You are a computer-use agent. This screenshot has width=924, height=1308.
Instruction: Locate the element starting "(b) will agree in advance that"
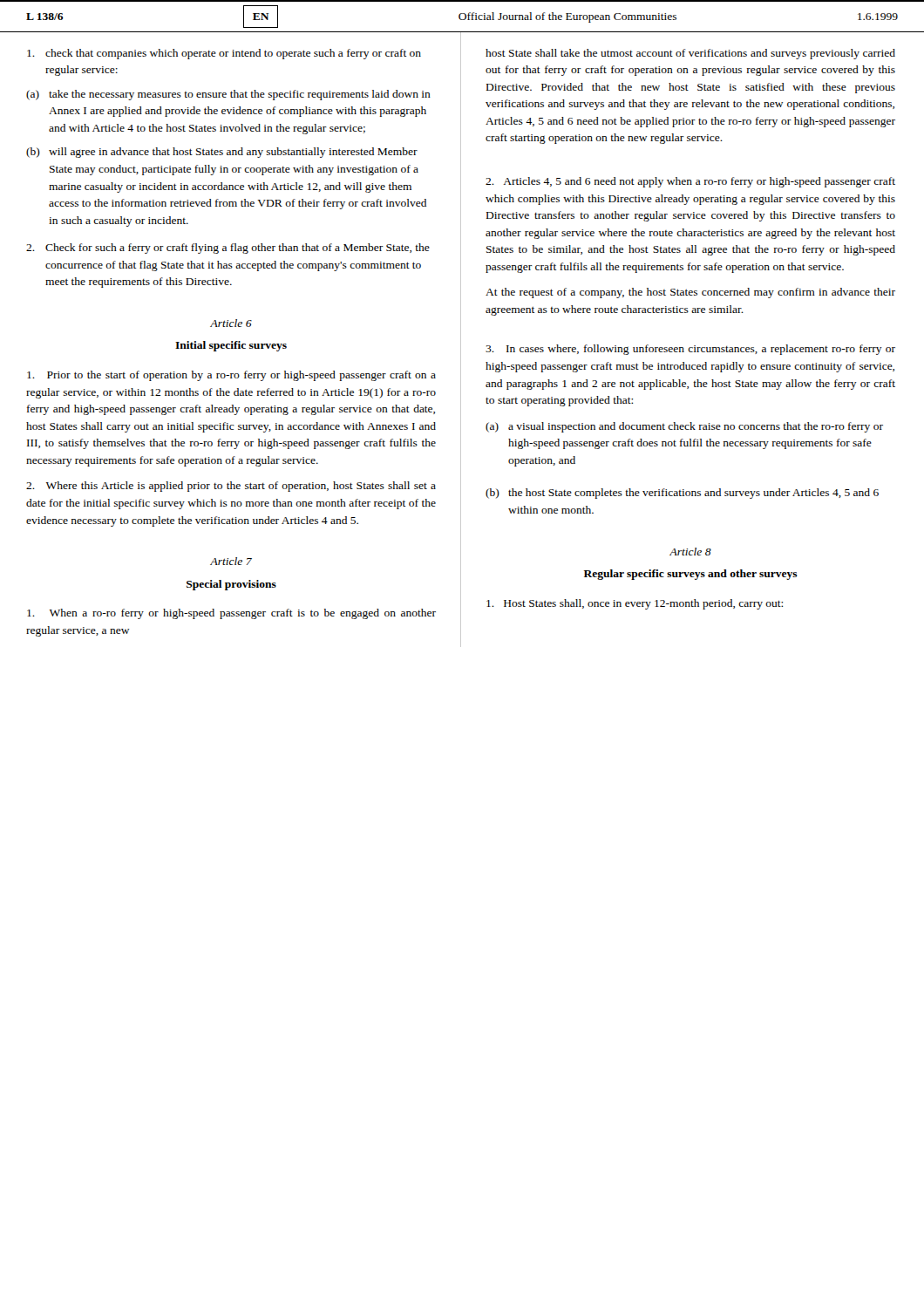[231, 186]
